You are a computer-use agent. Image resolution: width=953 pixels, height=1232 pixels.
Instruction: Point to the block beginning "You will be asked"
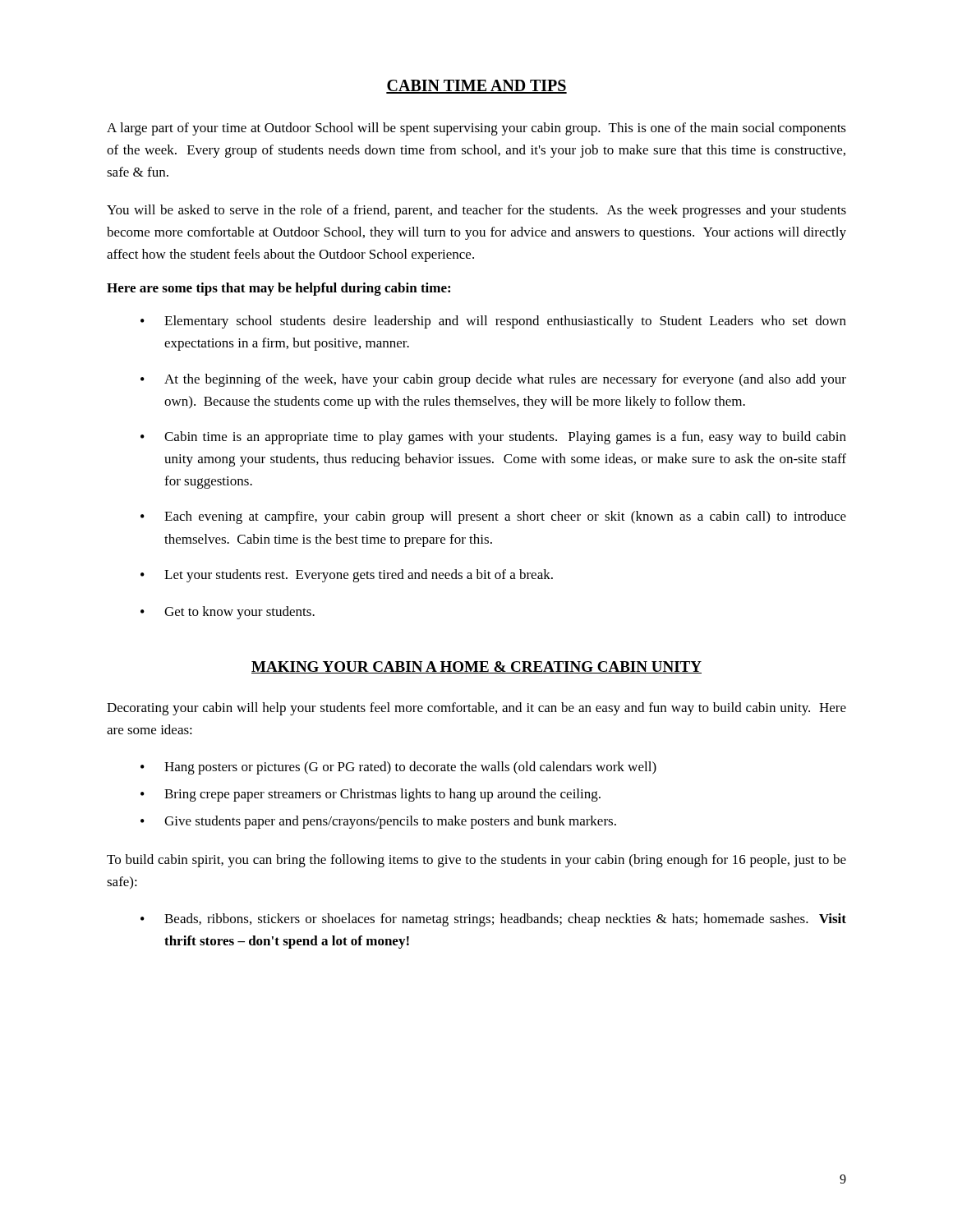pos(476,232)
